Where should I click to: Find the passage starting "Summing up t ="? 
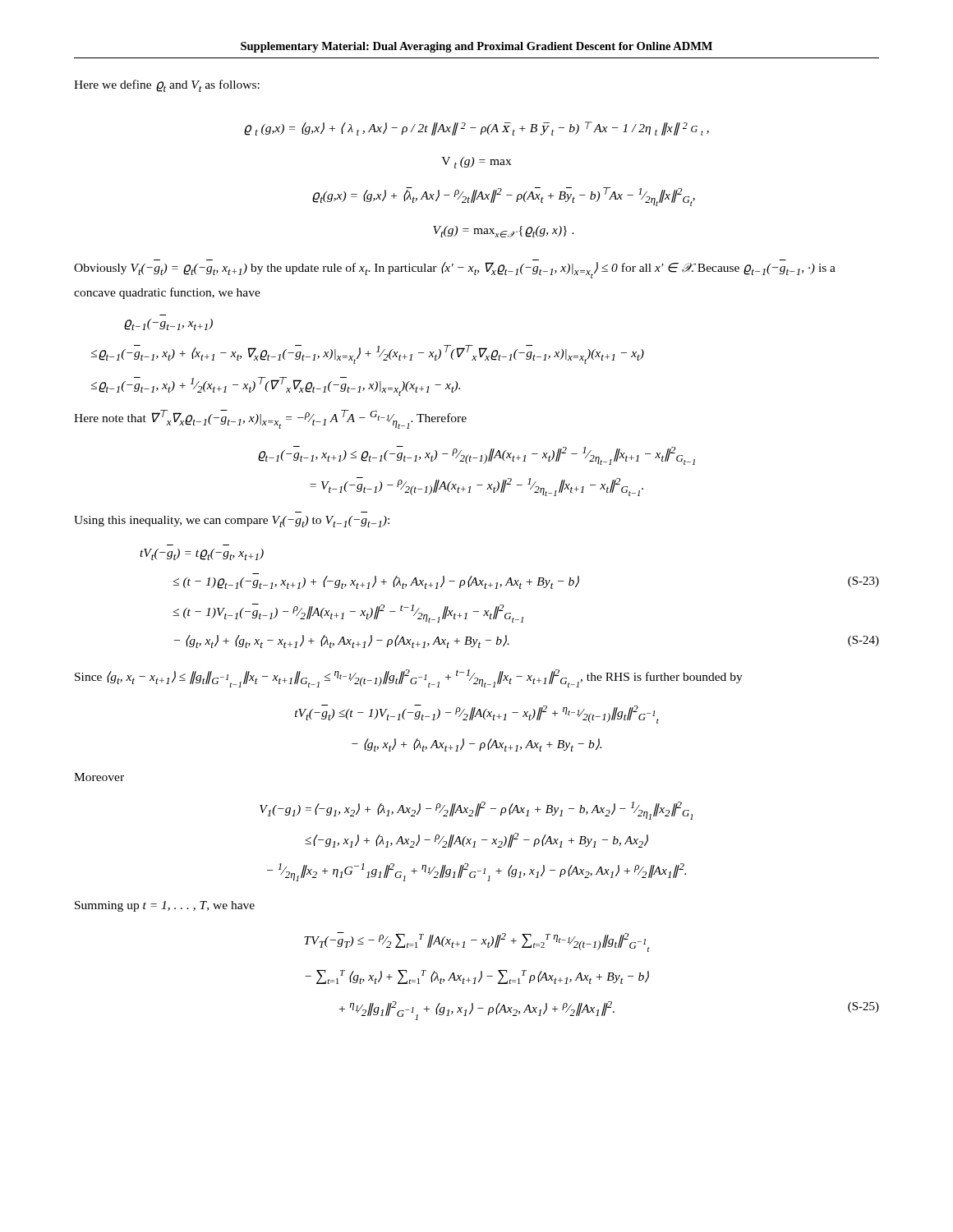tap(164, 904)
